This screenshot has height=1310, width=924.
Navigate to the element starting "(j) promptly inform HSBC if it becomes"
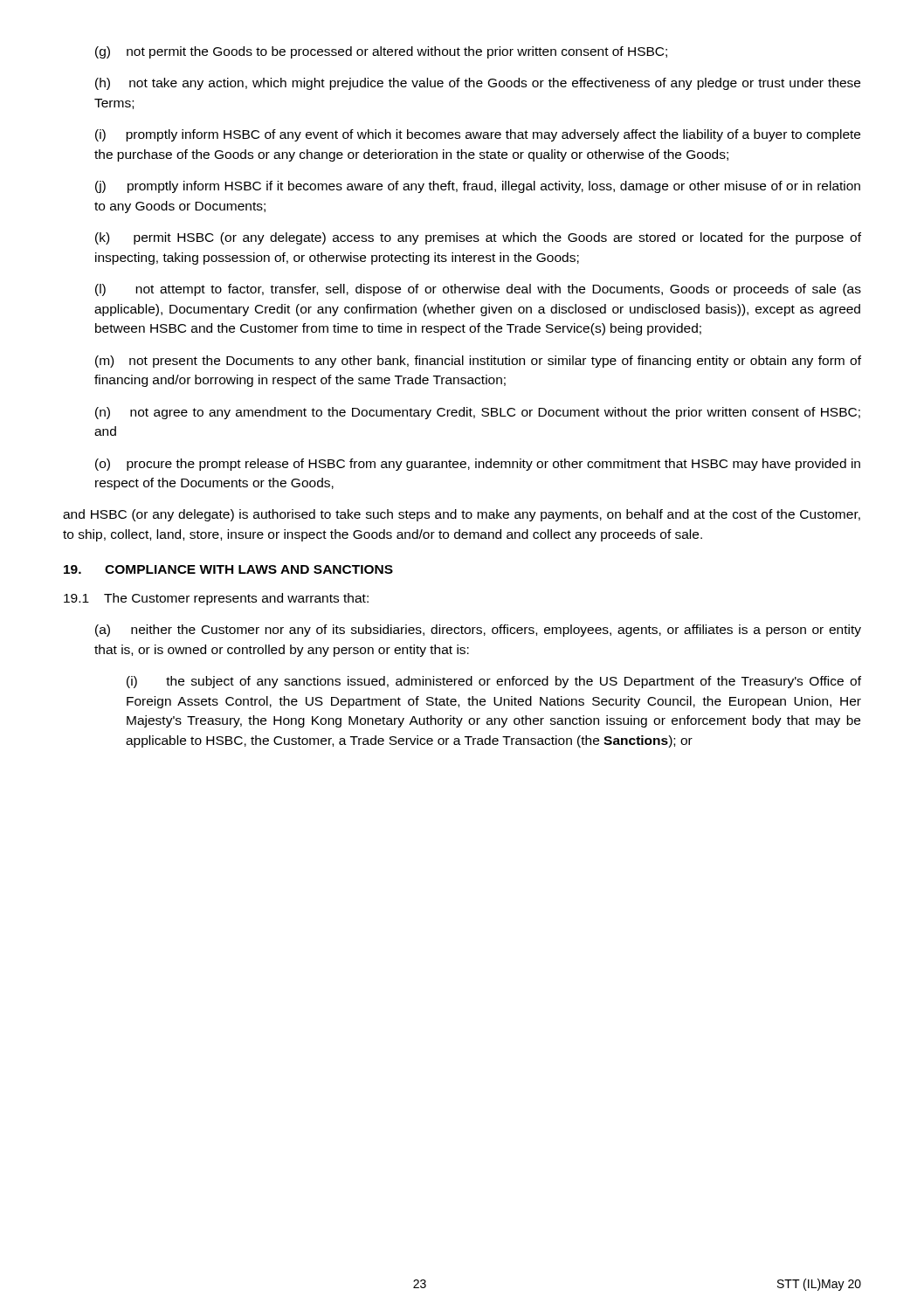(x=478, y=196)
